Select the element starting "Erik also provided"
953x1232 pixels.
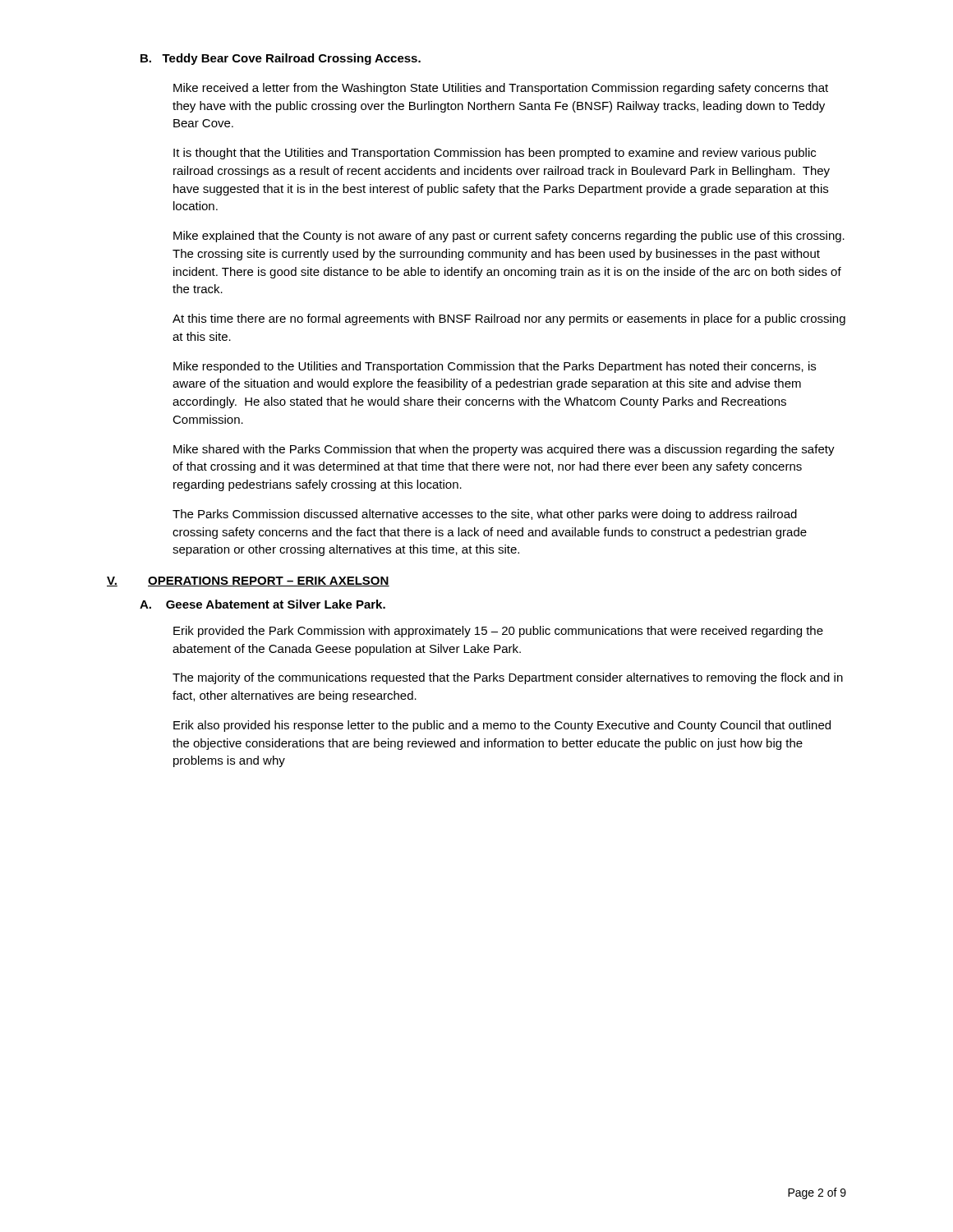click(x=502, y=742)
